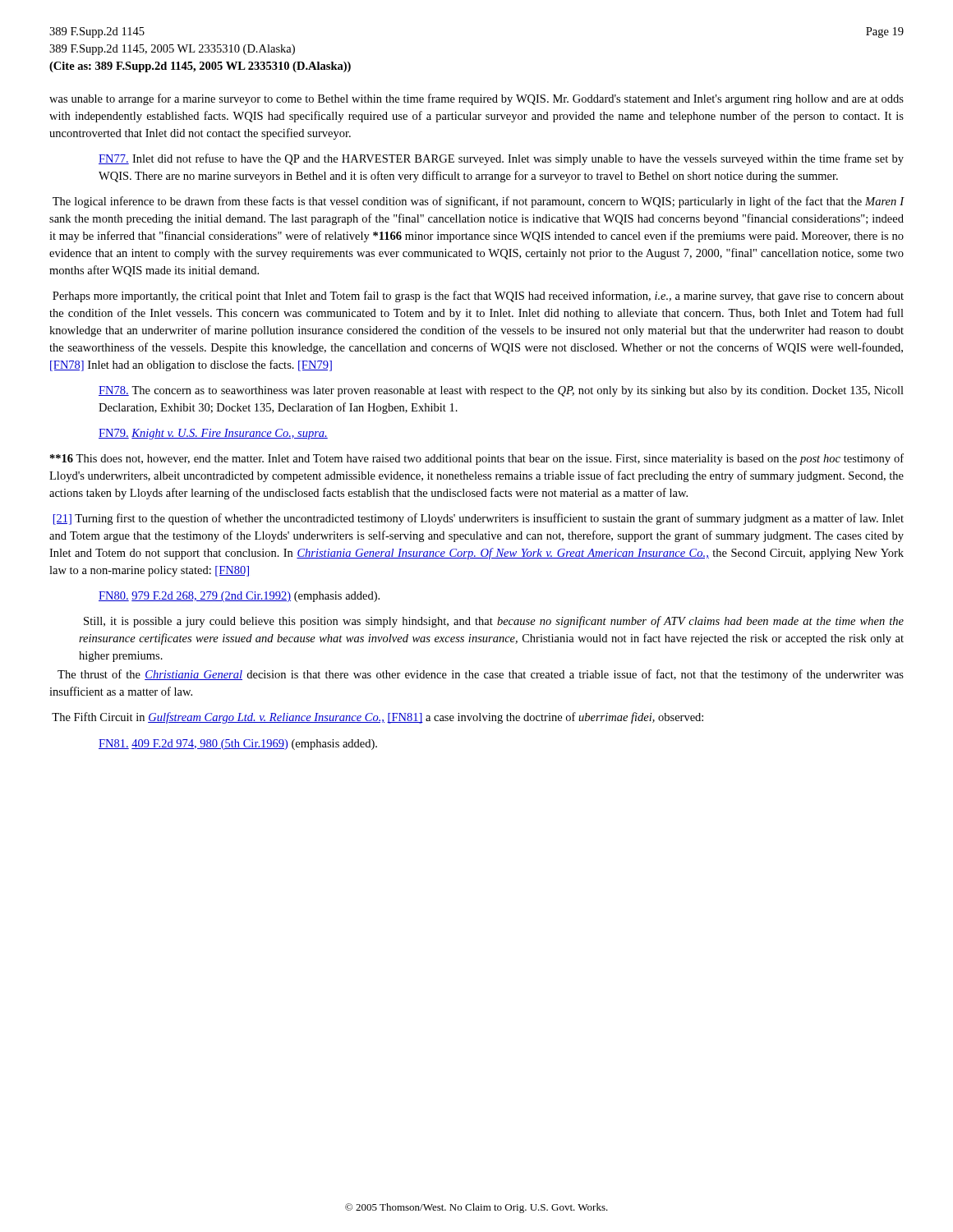Select the text block that says "Still, it is"

tap(494, 622)
